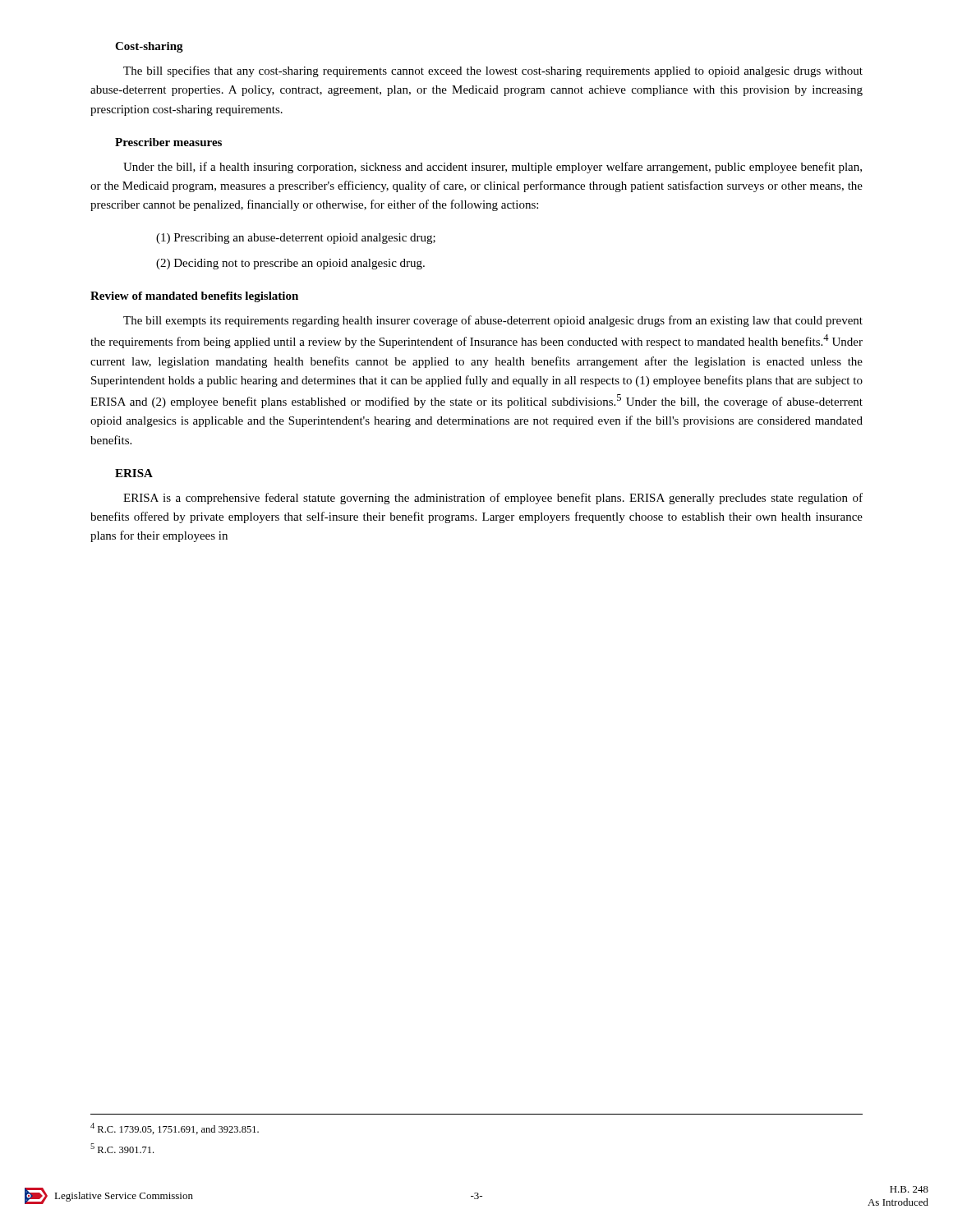Find the block on this page that starts "(1) Prescribing an"
Screen dimensions: 1232x953
point(296,237)
